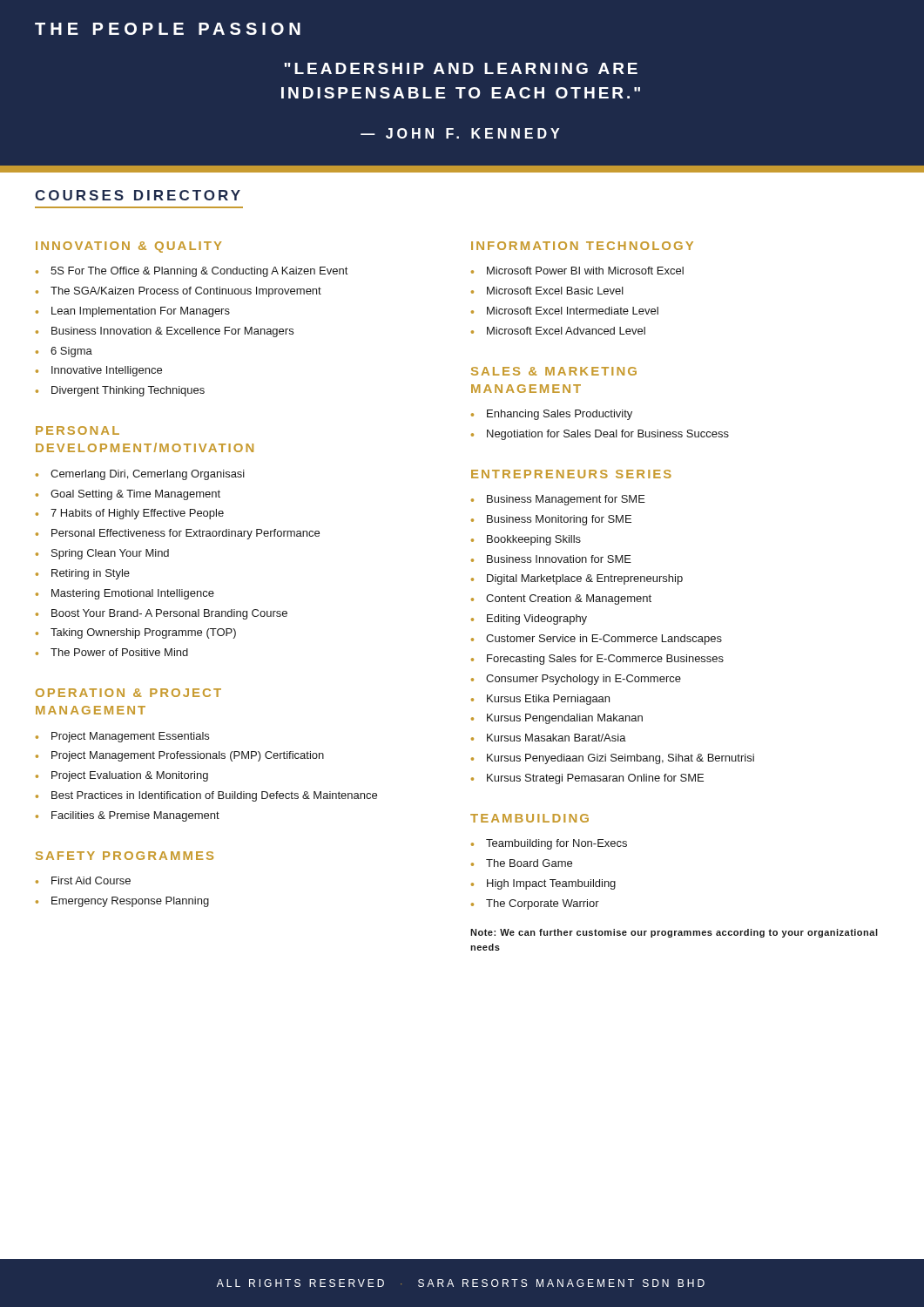Select the list item with the text "Spring Clean Your Mind"

pyautogui.click(x=110, y=553)
